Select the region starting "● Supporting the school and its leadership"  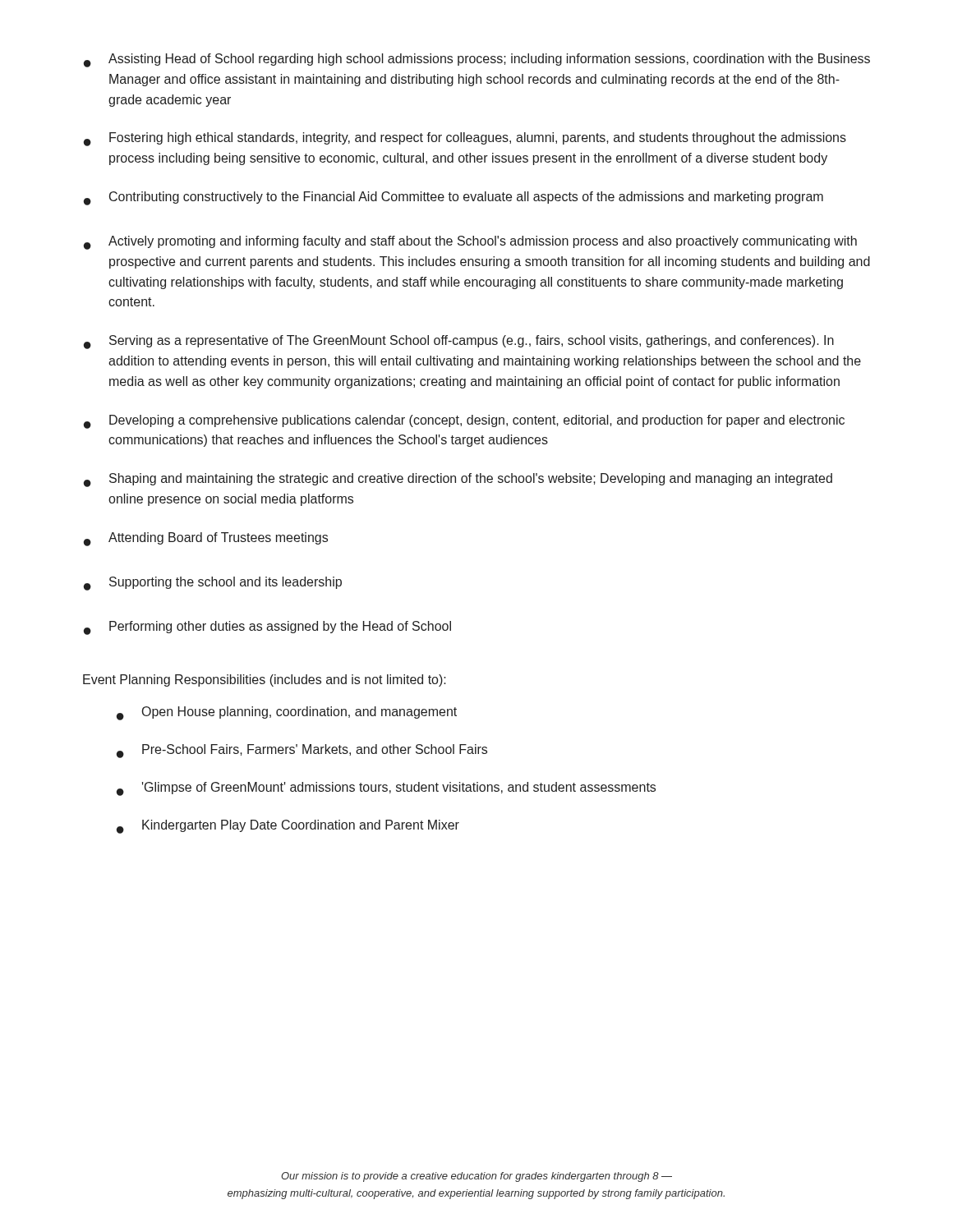coord(213,584)
